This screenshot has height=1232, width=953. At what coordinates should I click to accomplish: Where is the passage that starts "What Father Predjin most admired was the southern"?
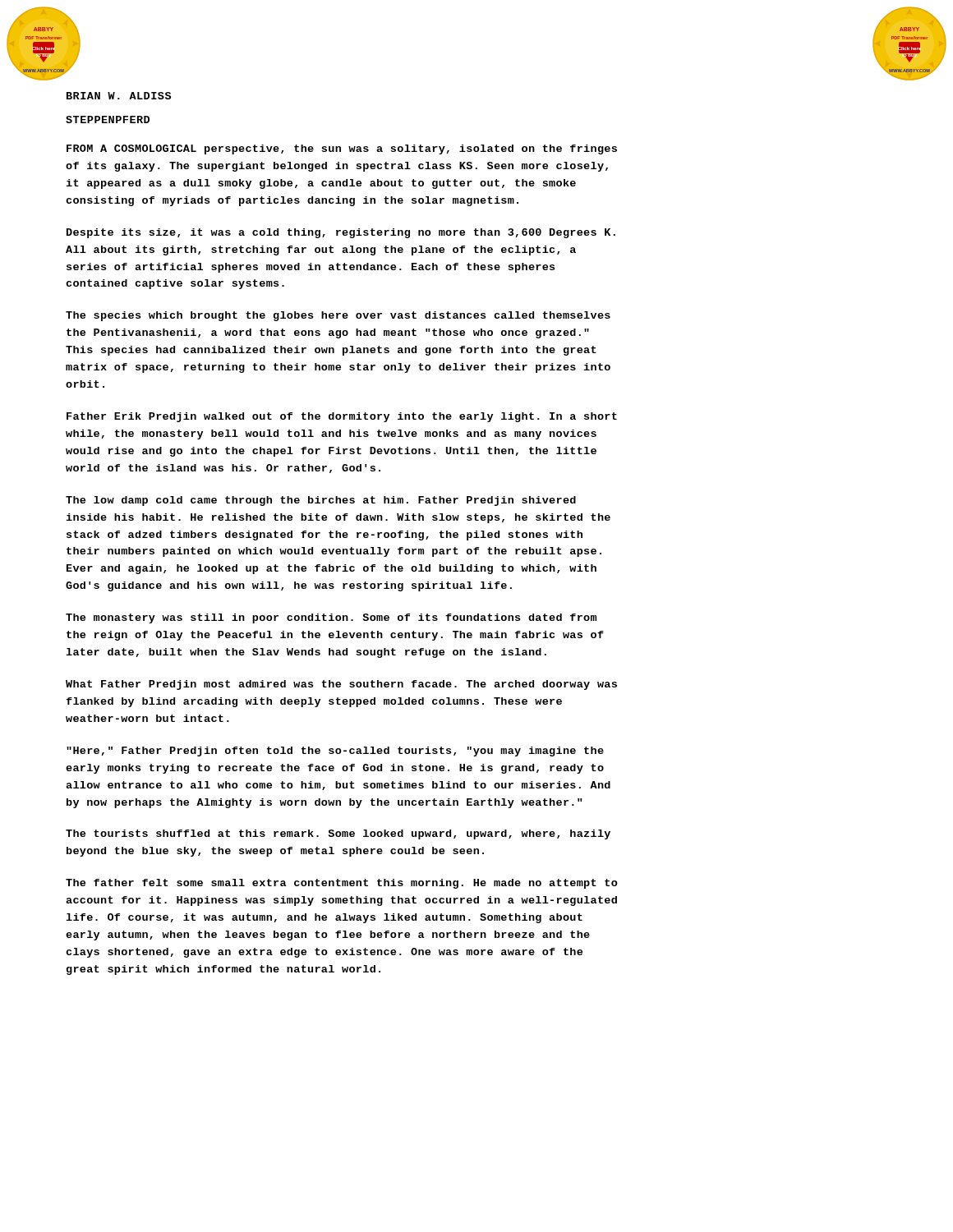342,702
